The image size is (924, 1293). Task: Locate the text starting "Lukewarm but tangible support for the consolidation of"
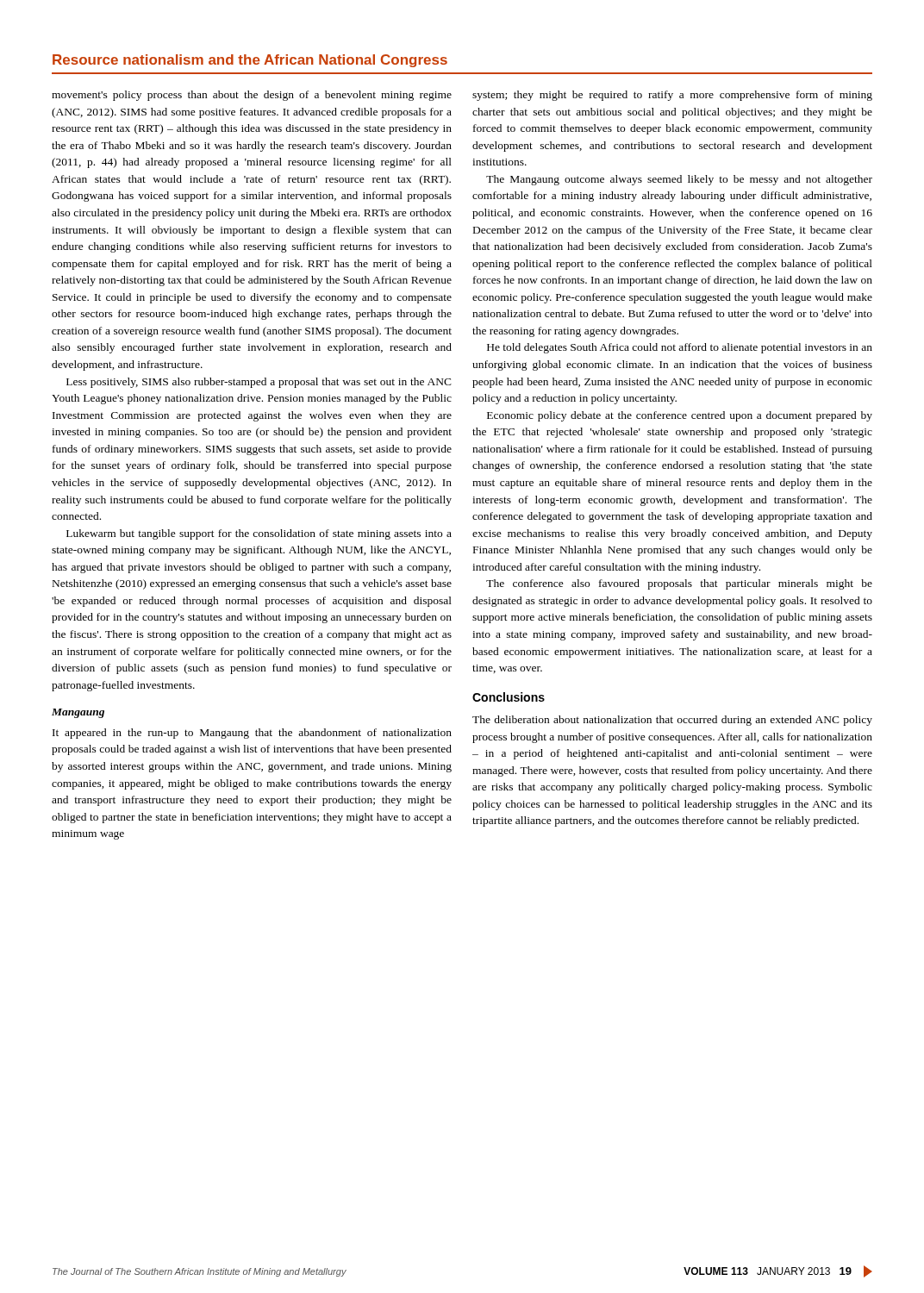(x=252, y=609)
